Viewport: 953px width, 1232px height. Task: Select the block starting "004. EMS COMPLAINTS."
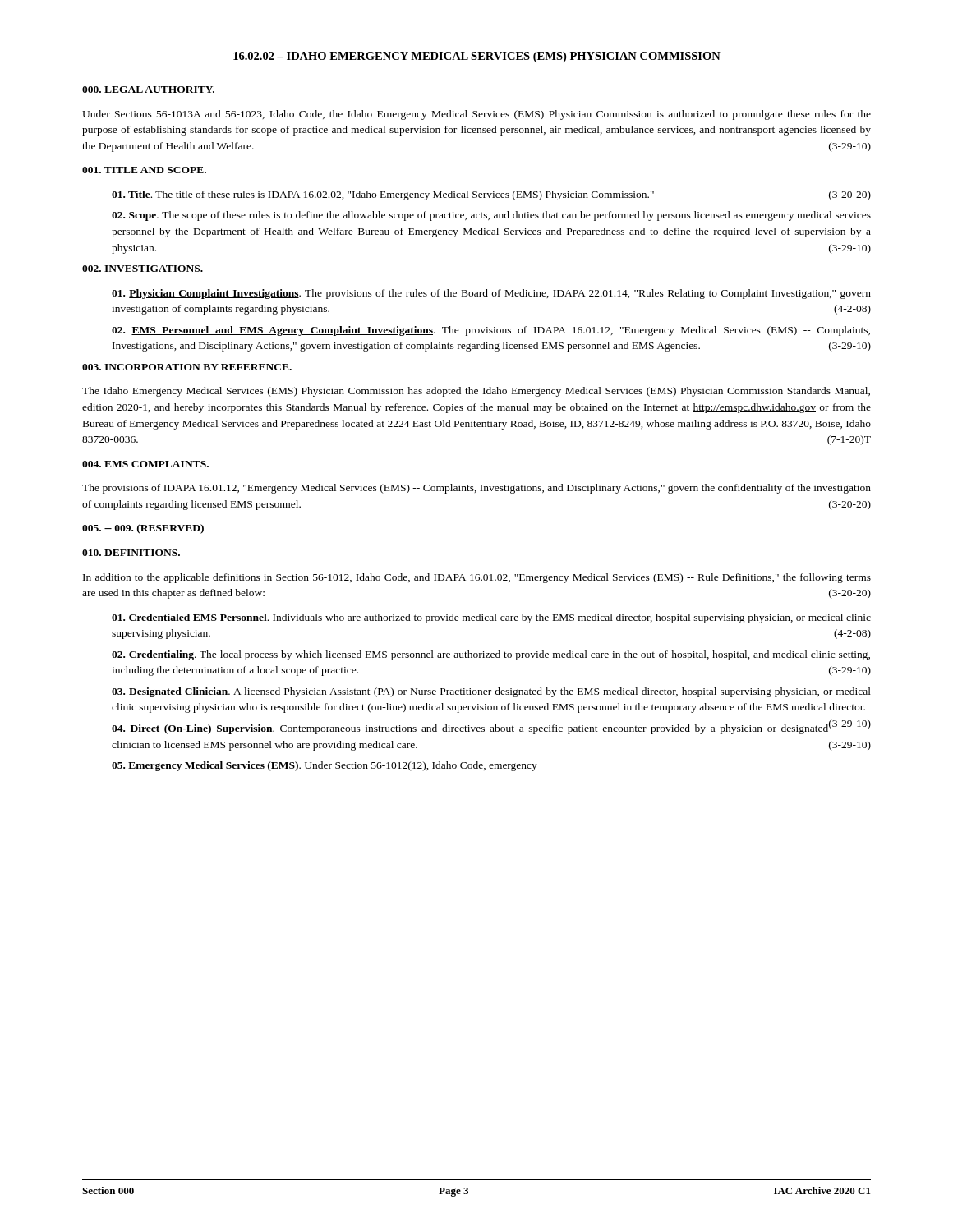(x=145, y=464)
